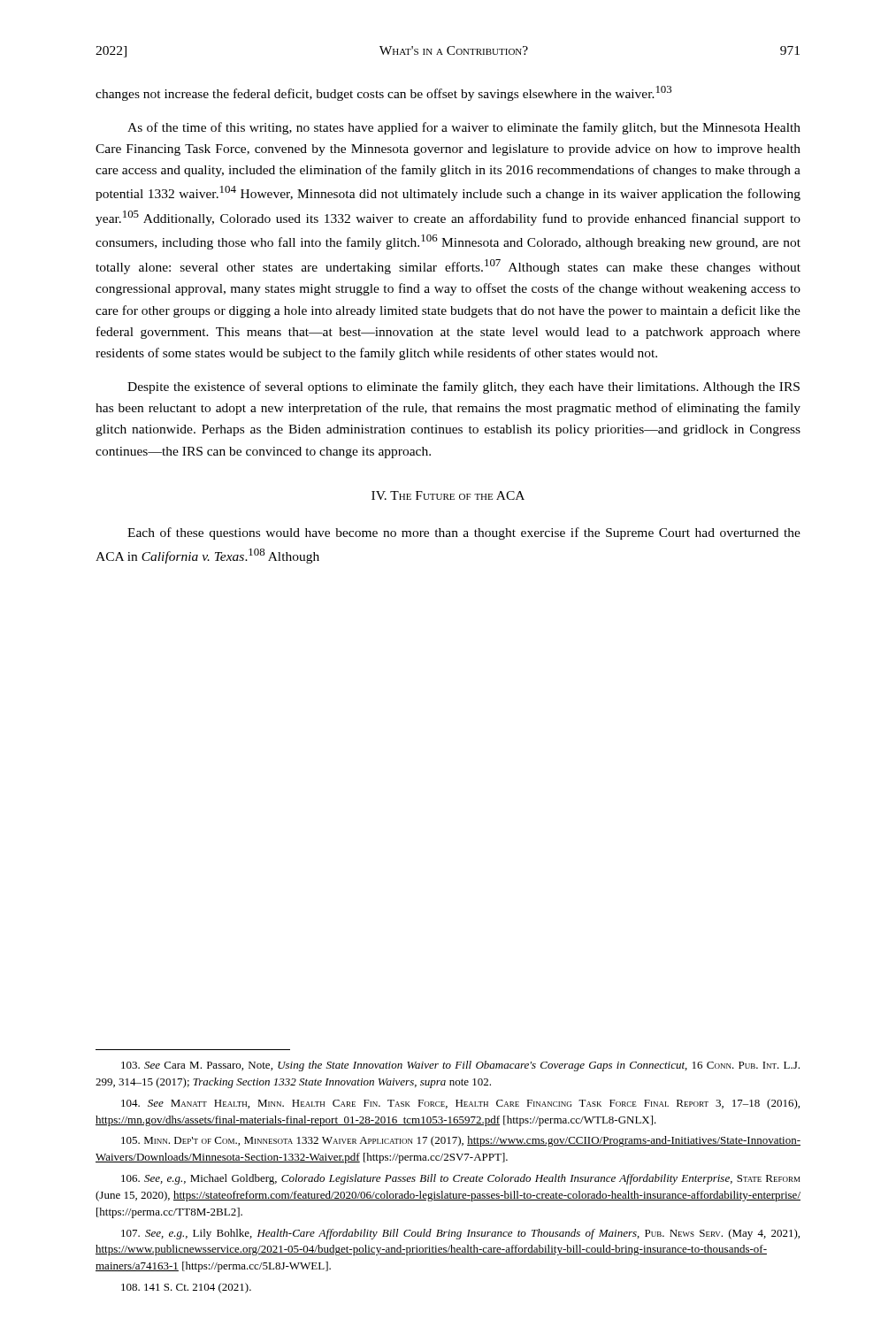Find the block on this page that starts "See, e.g., Lily"
Screen dimensions: 1327x896
pyautogui.click(x=448, y=1250)
